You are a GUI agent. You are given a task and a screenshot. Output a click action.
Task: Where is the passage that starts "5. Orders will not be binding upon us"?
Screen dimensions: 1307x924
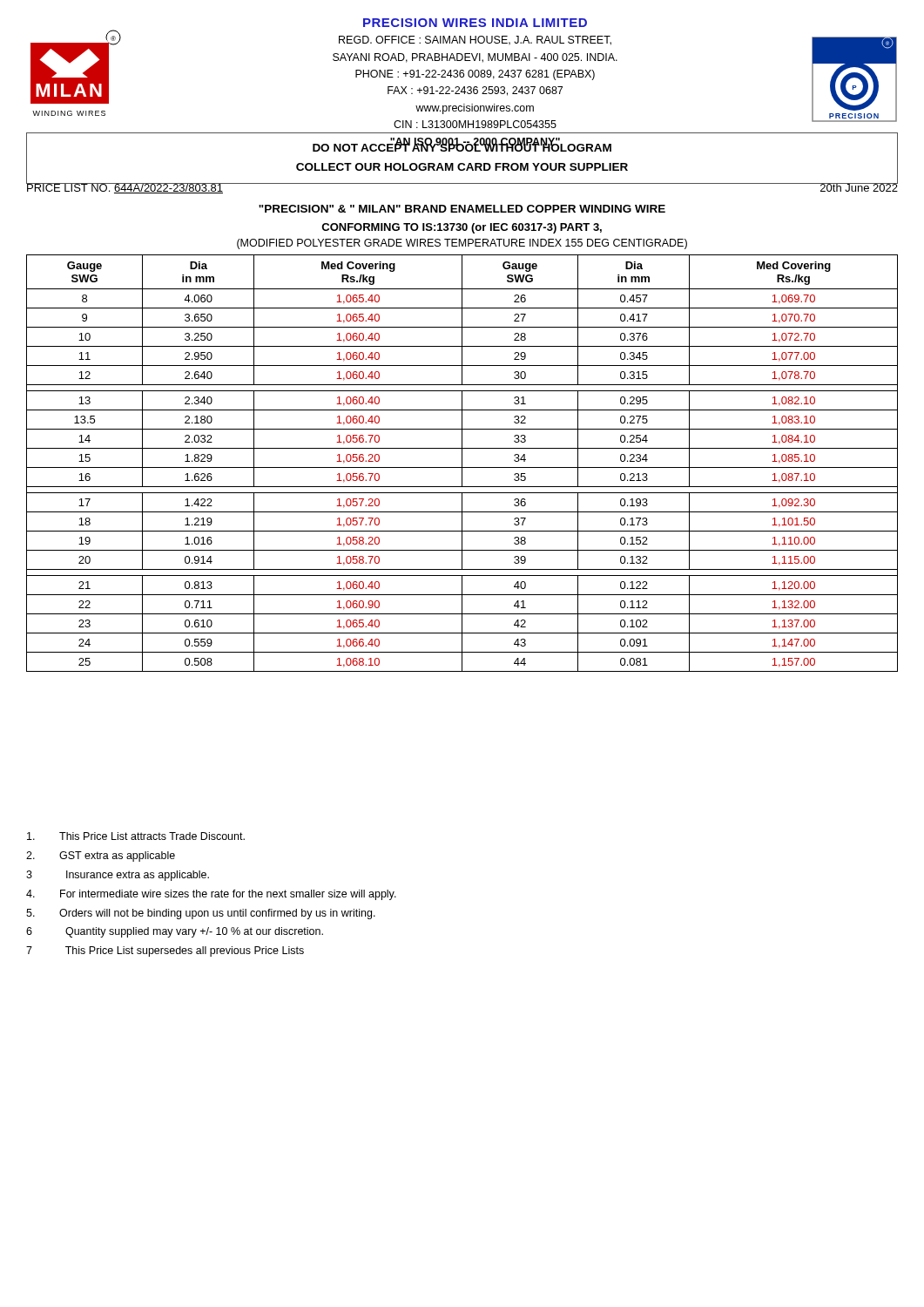click(x=201, y=914)
